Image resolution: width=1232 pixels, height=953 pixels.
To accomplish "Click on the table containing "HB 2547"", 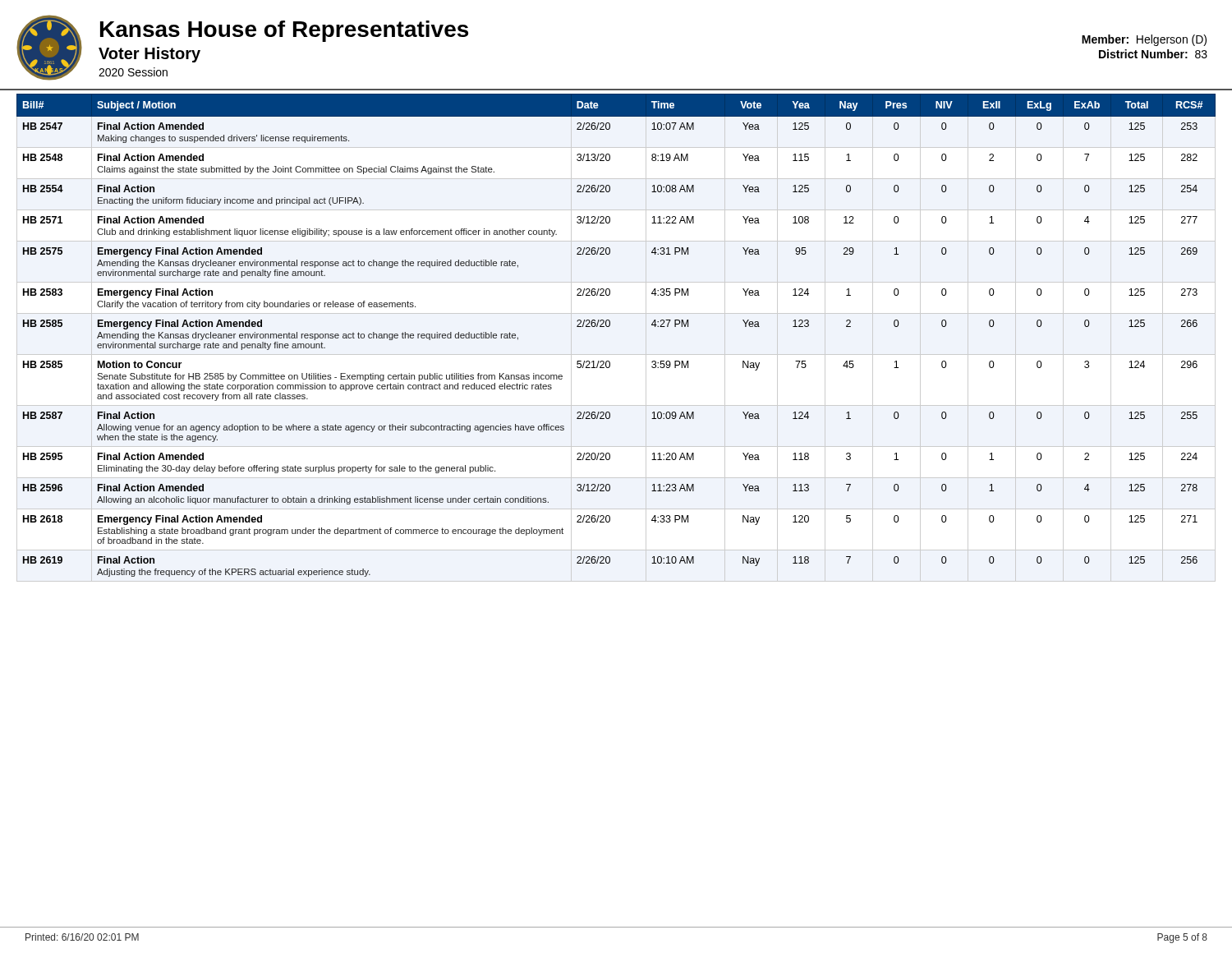I will (616, 338).
